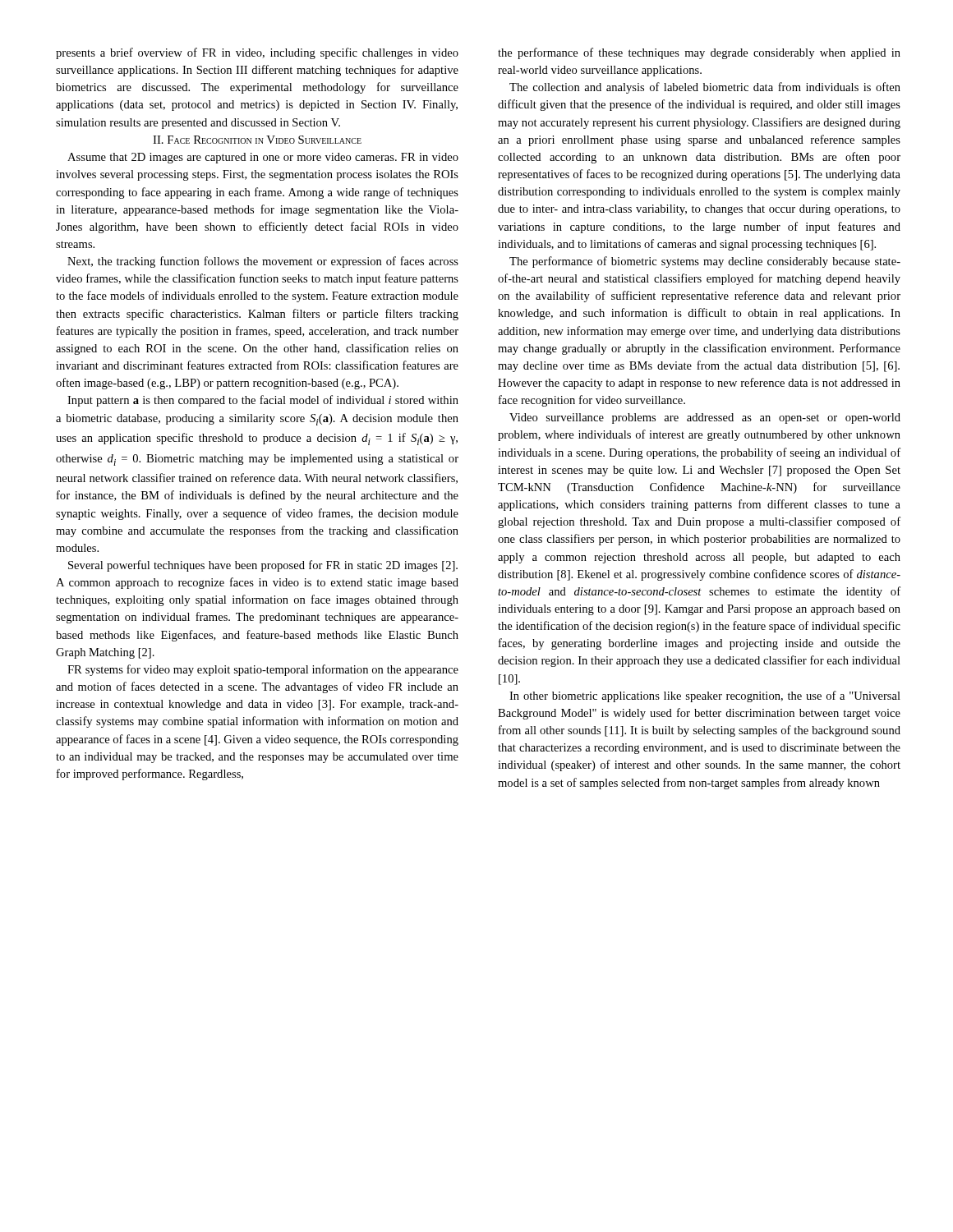Point to the text block starting "Video surveillance problems are addressed as"

pyautogui.click(x=699, y=548)
